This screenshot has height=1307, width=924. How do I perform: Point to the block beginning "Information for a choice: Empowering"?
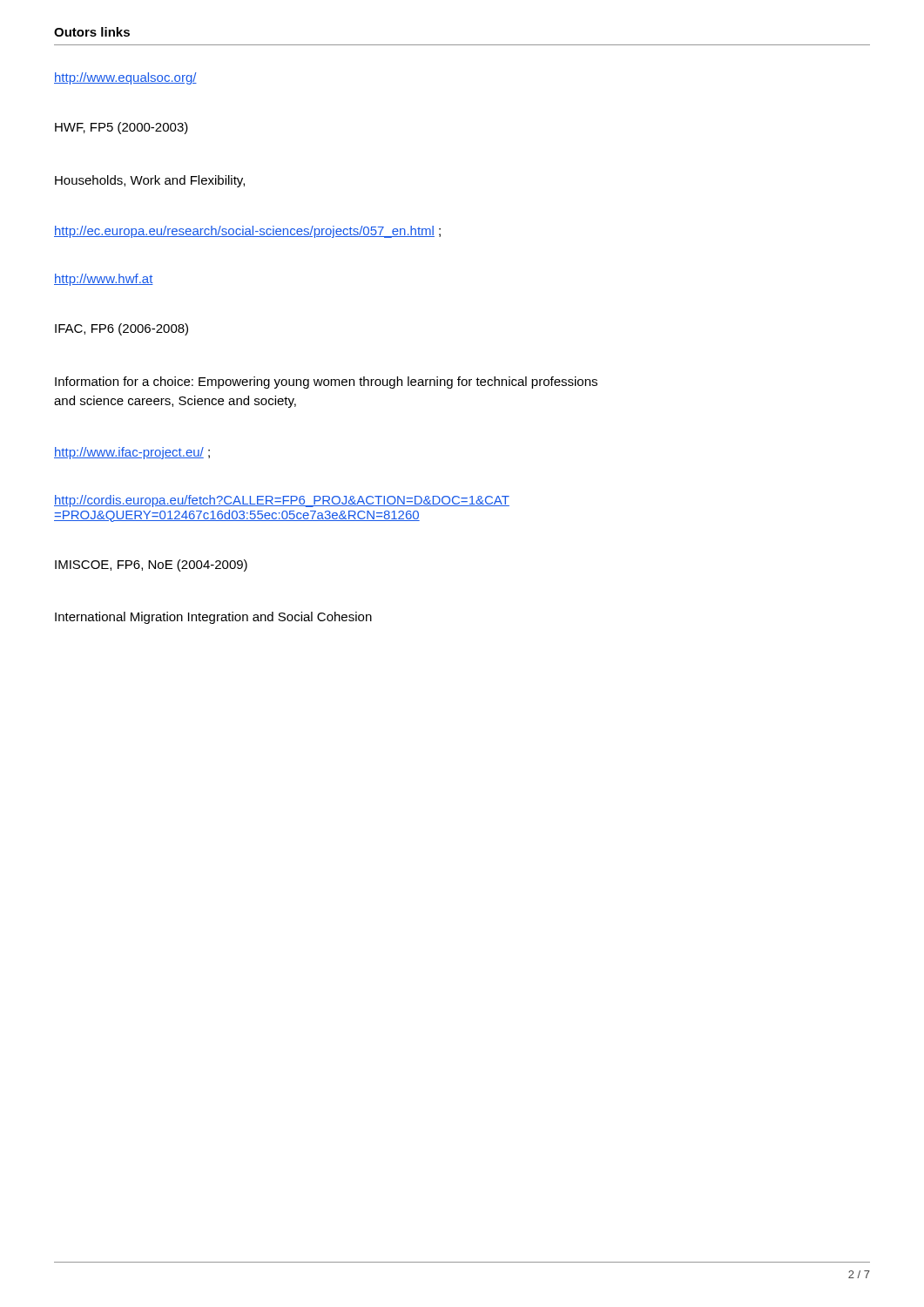point(326,391)
